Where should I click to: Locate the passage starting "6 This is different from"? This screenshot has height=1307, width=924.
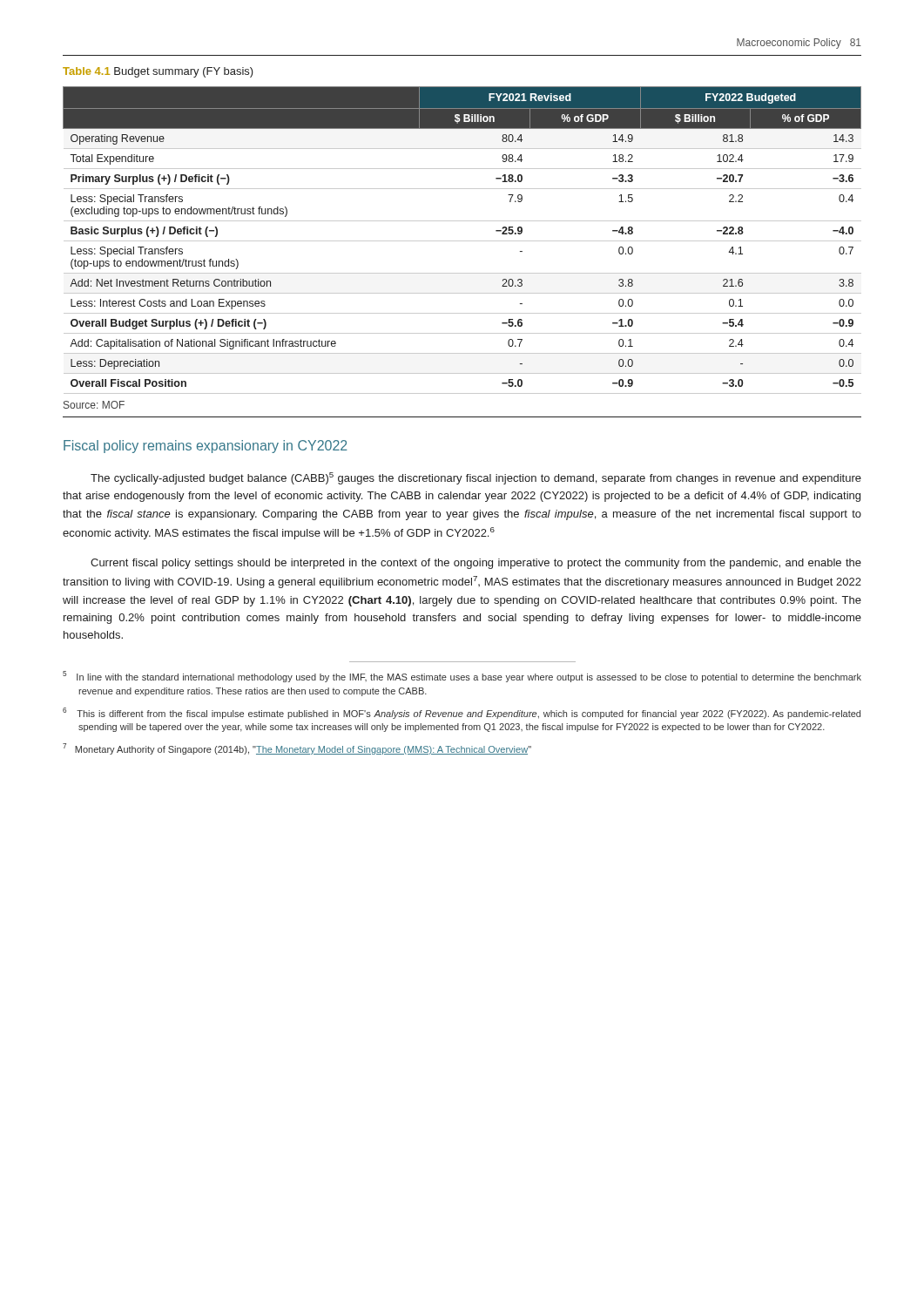click(462, 719)
